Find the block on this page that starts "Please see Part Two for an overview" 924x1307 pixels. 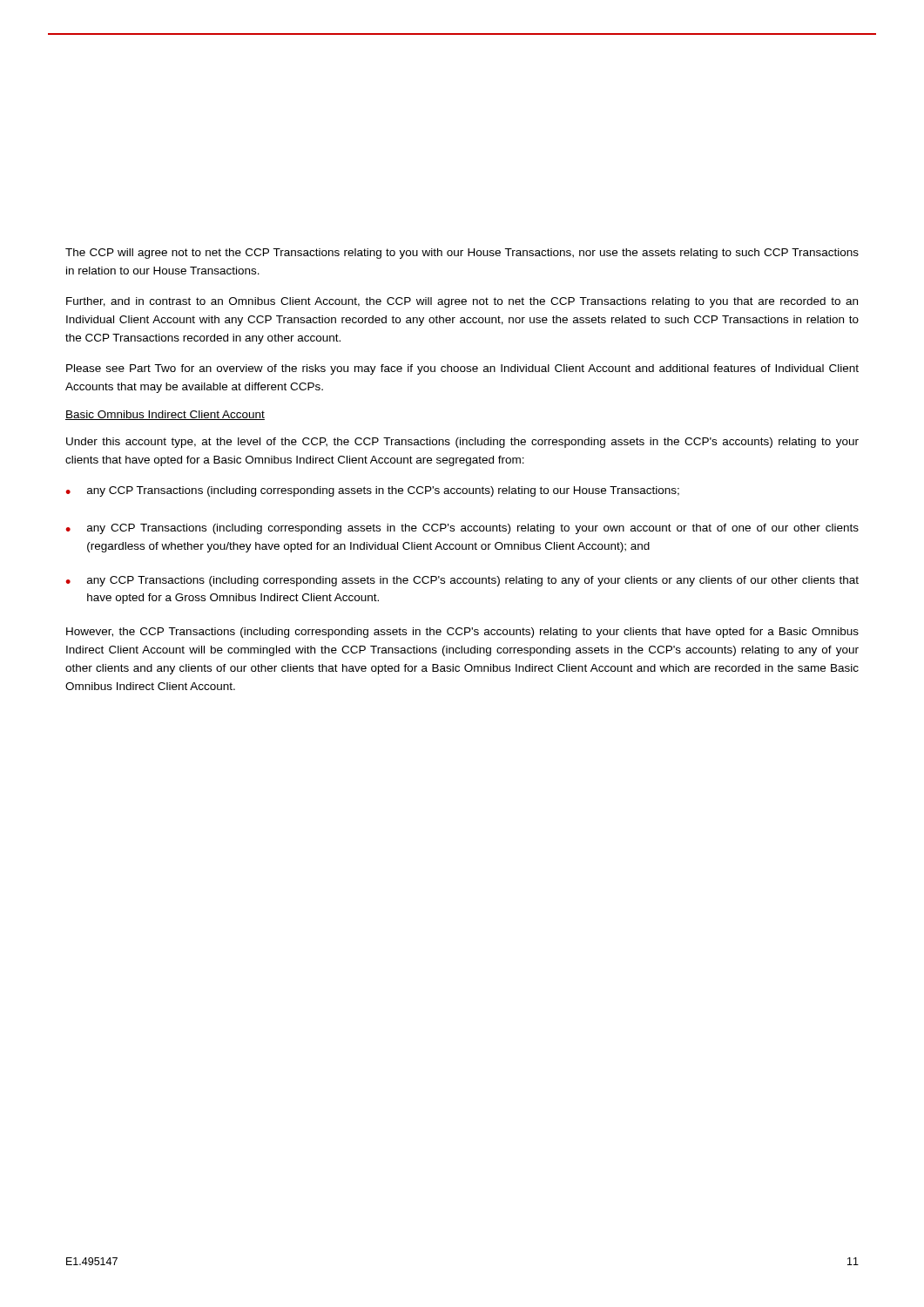click(x=462, y=377)
